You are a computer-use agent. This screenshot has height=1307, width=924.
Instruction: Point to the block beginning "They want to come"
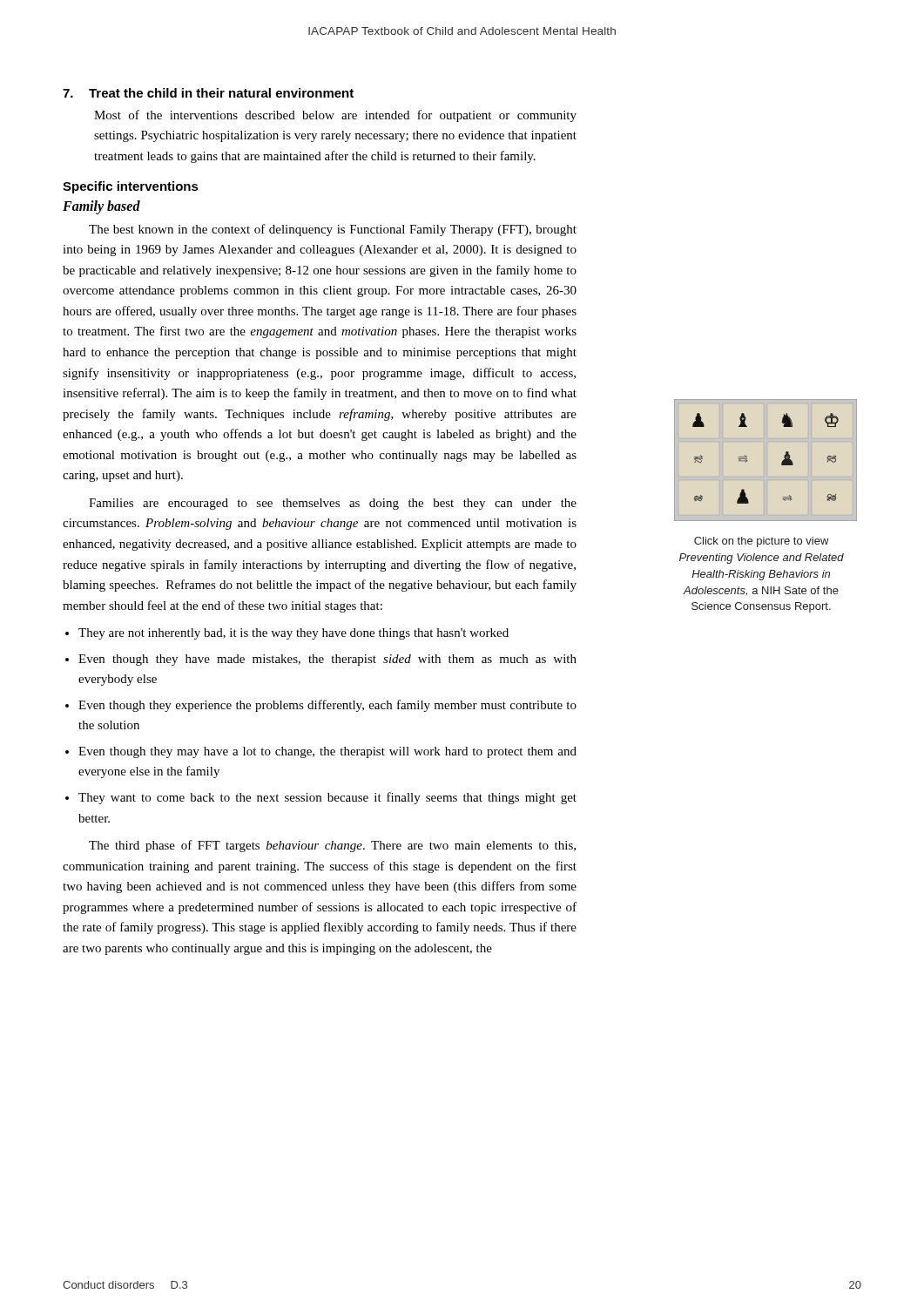click(x=327, y=807)
